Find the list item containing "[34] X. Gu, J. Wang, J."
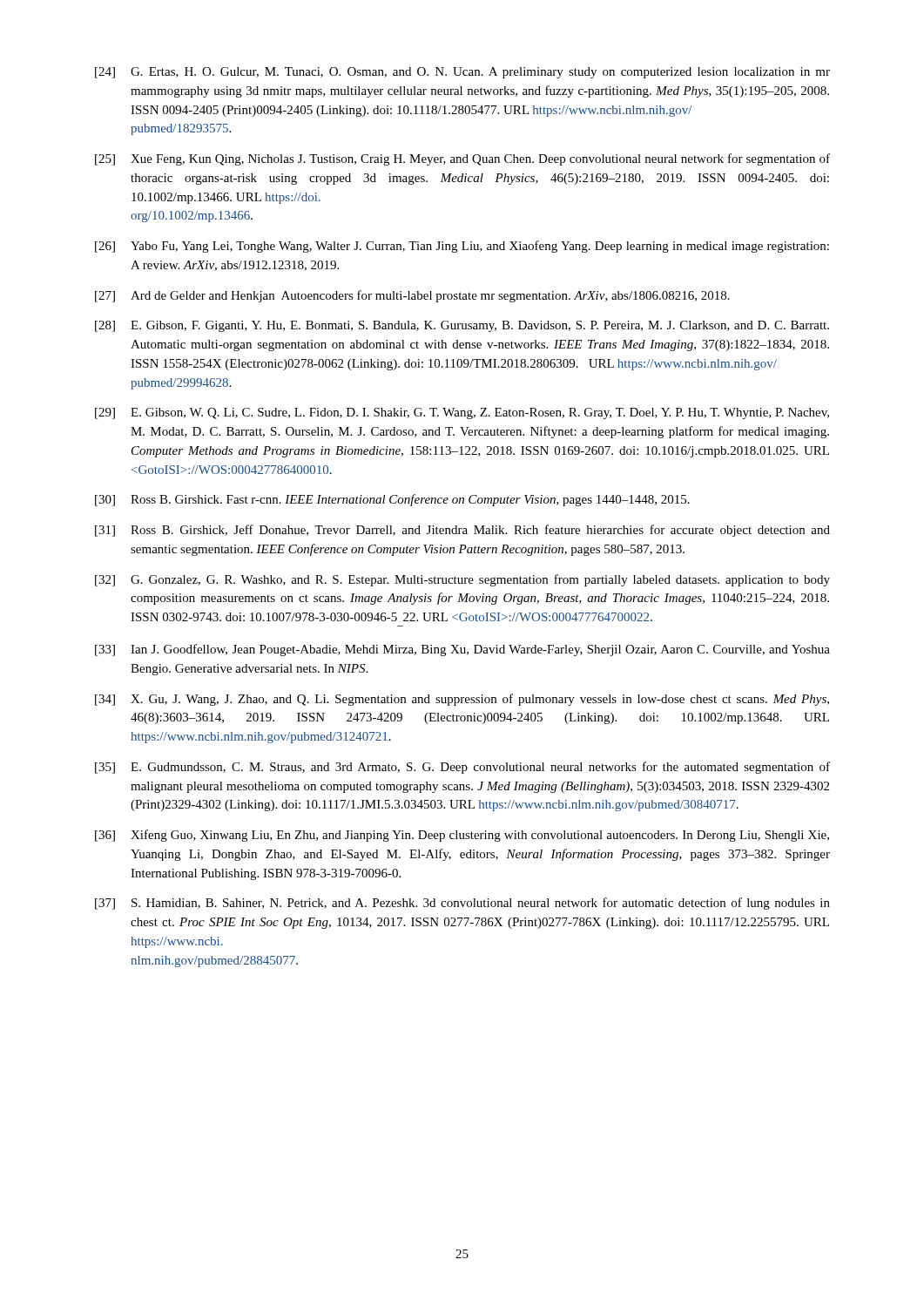Viewport: 924px width, 1307px height. coord(462,718)
